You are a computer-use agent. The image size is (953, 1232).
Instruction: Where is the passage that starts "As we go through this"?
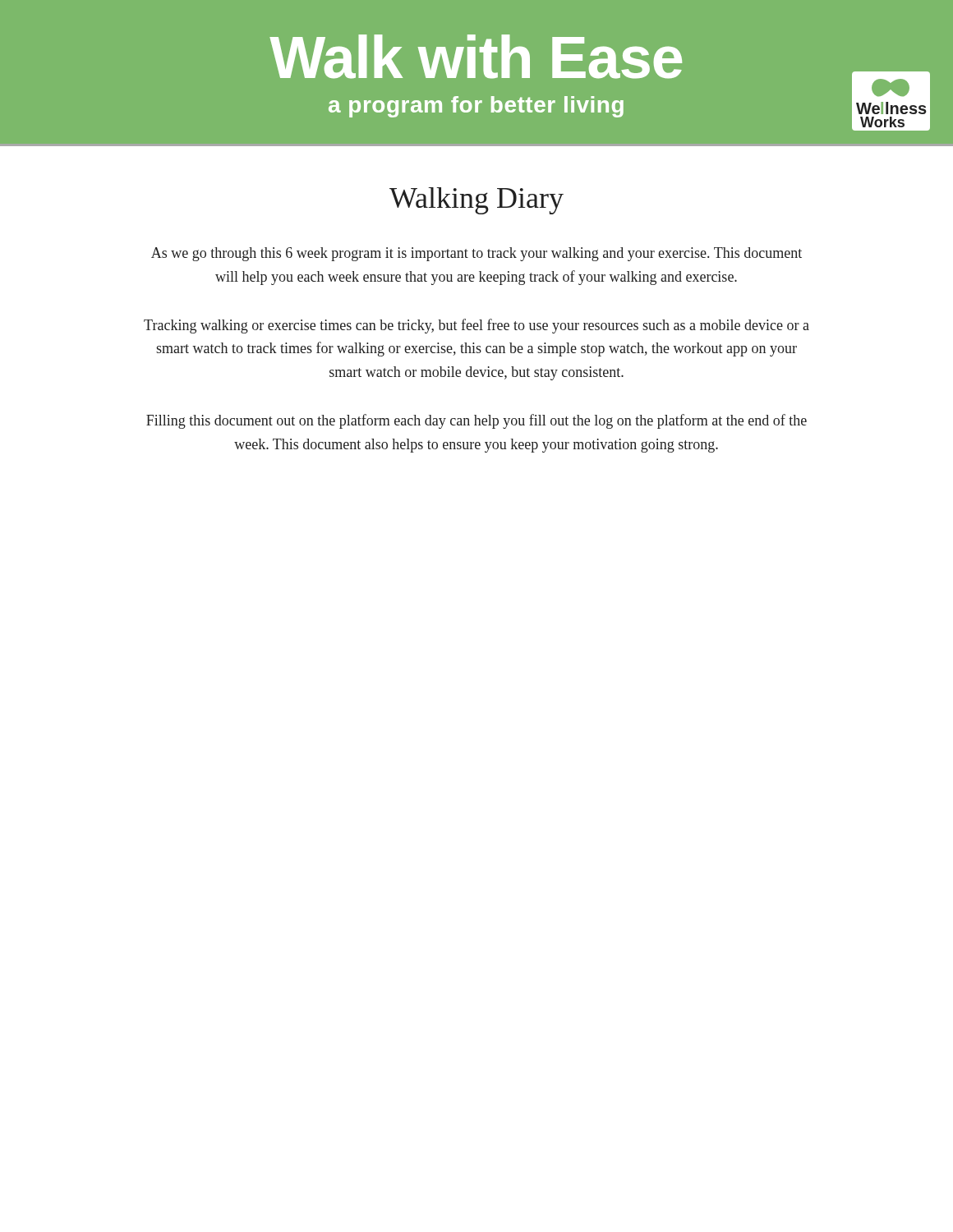(476, 265)
